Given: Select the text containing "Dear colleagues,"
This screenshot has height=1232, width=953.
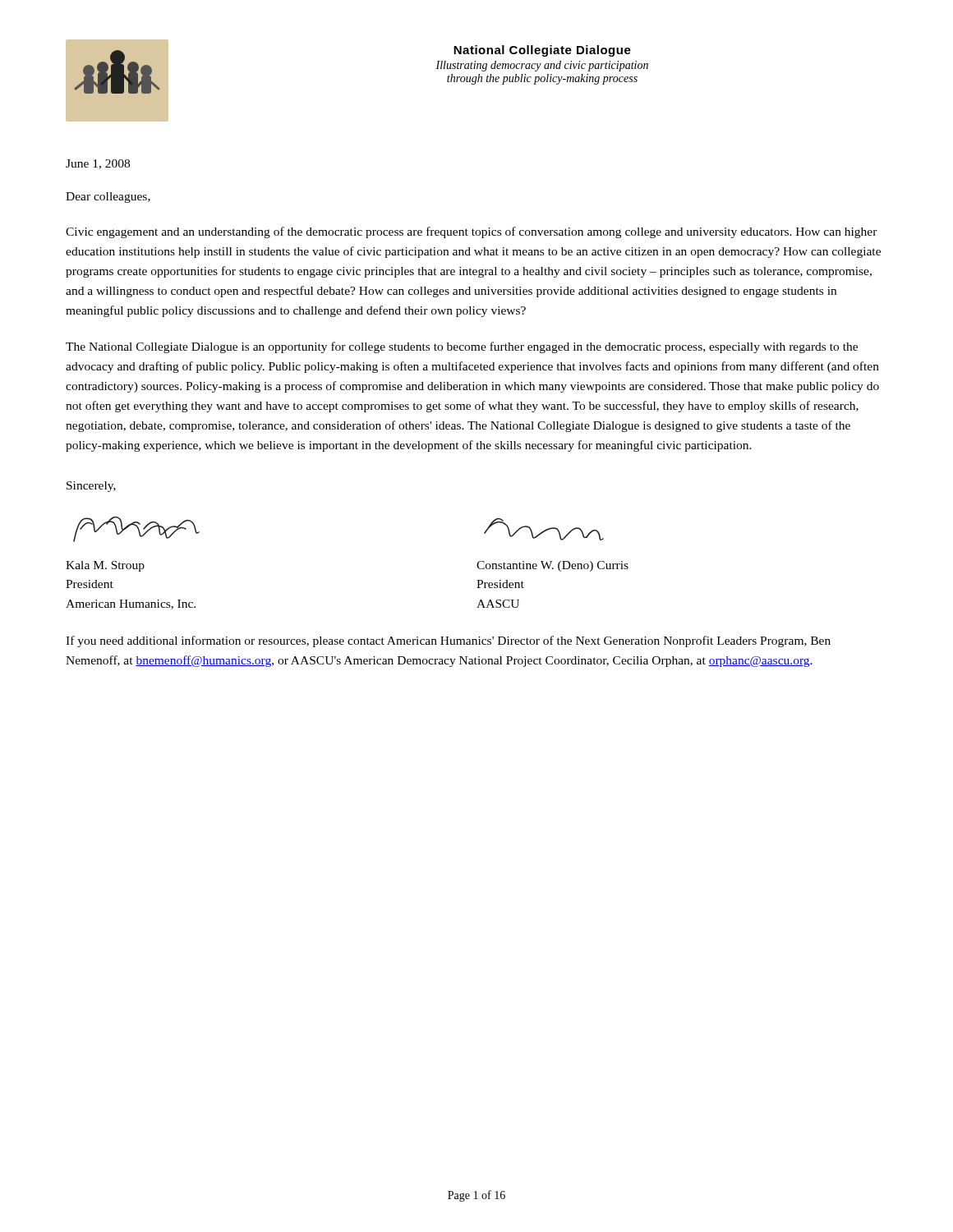Looking at the screenshot, I should tap(108, 196).
